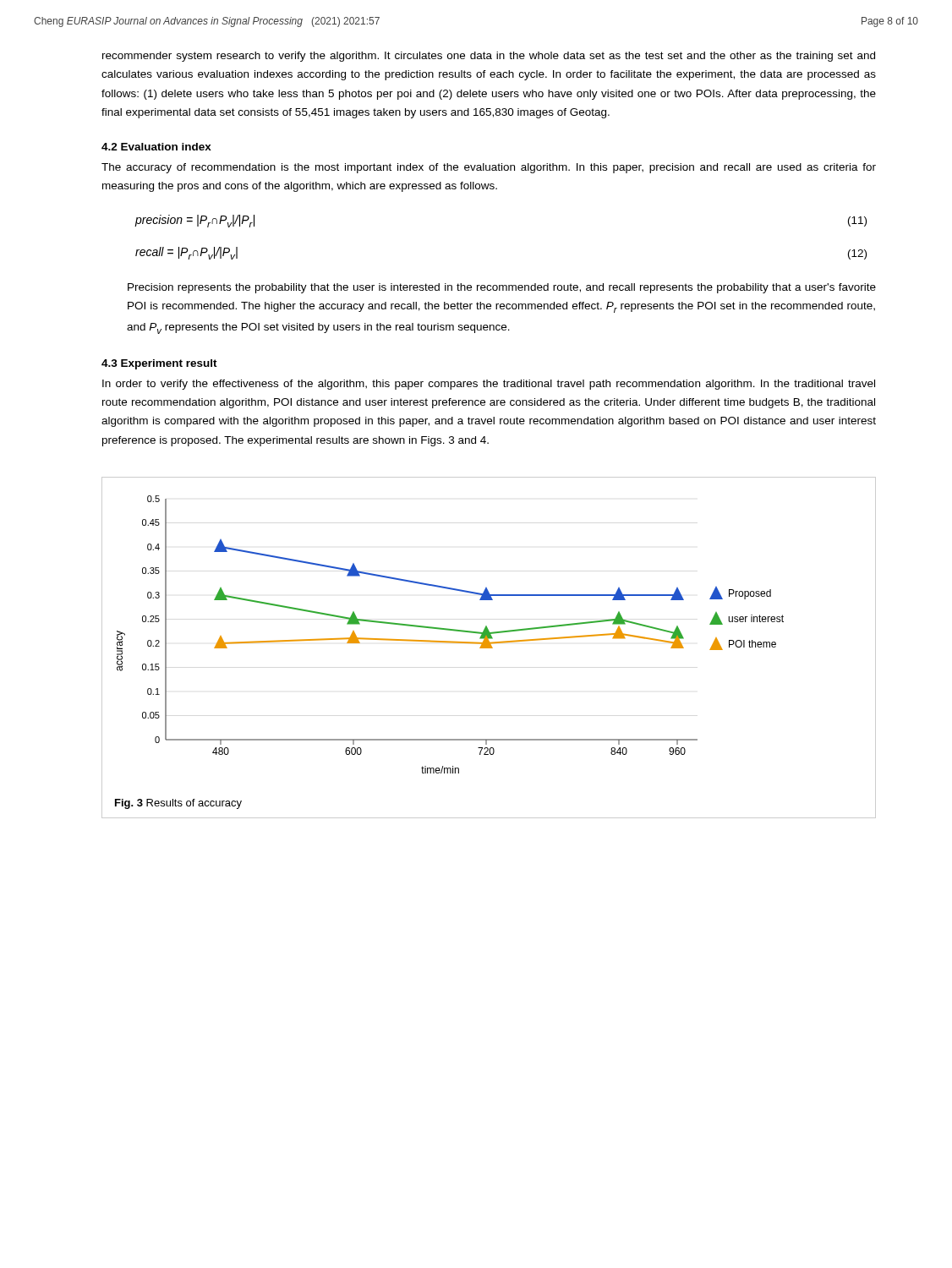
Task: Point to the formula beginning "recall = |Pr∩Pv|/|Pv|"
Action: [x=186, y=252]
